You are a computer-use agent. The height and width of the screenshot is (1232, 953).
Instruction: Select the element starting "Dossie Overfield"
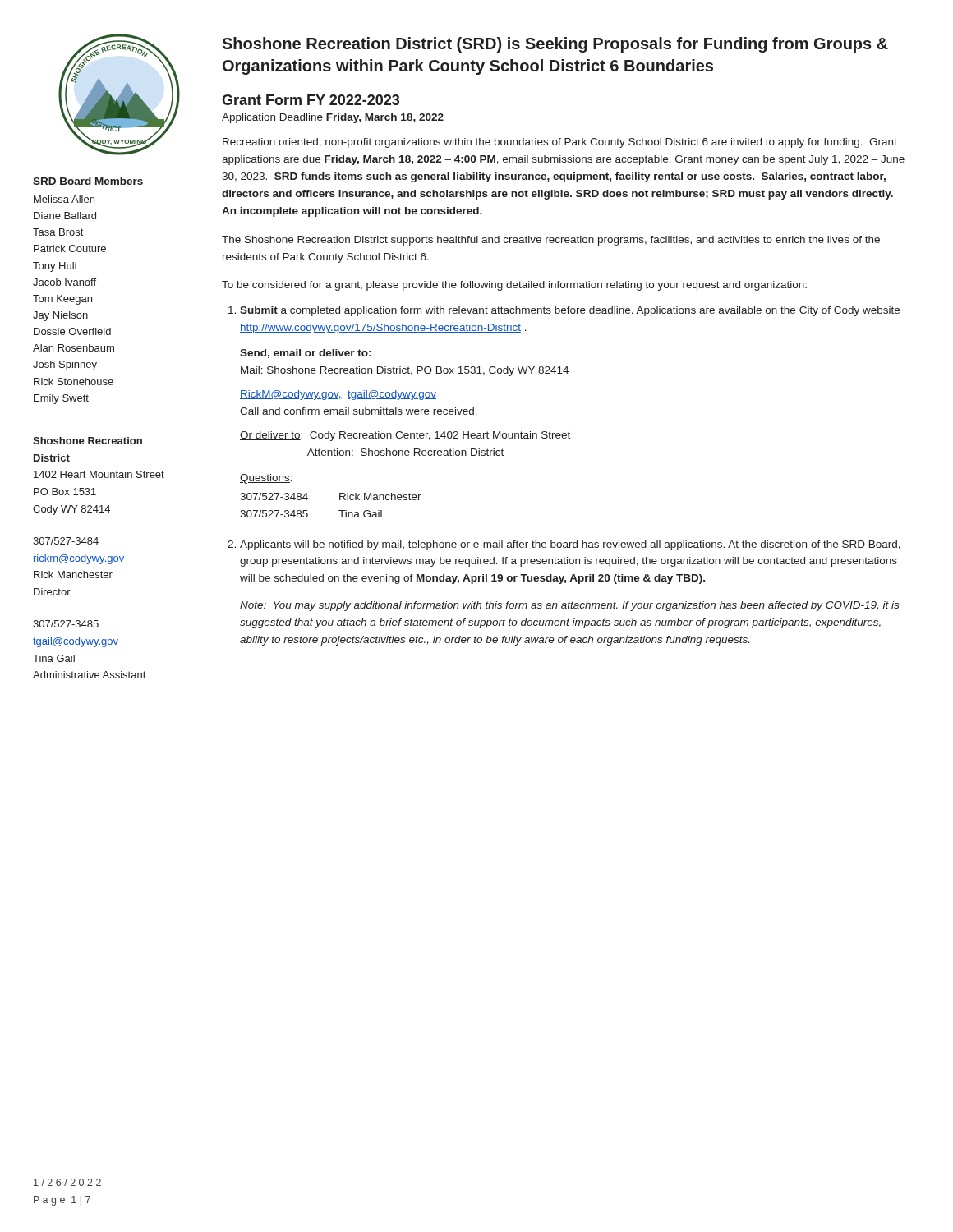click(x=72, y=332)
